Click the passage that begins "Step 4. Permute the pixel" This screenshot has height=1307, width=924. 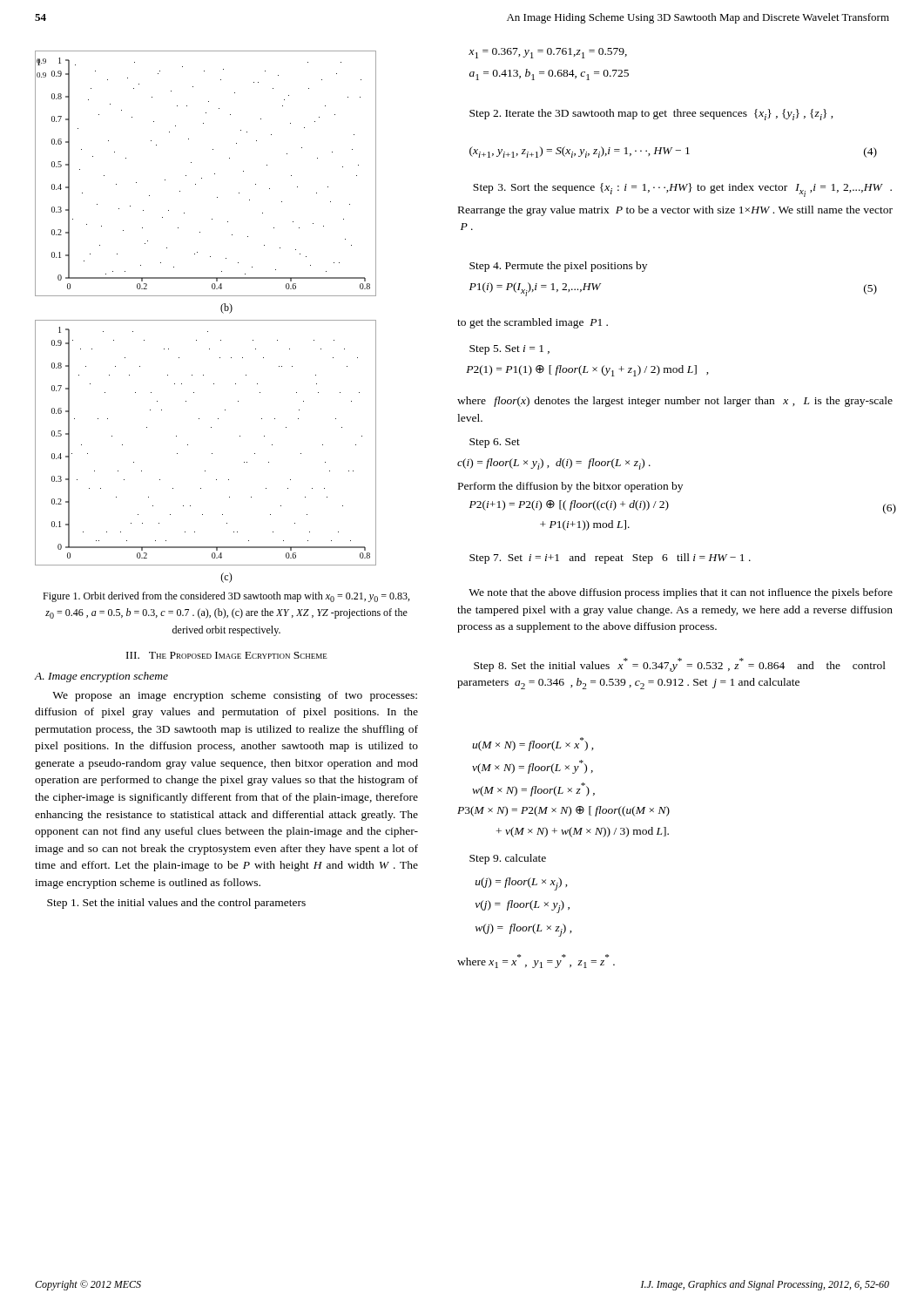(552, 265)
